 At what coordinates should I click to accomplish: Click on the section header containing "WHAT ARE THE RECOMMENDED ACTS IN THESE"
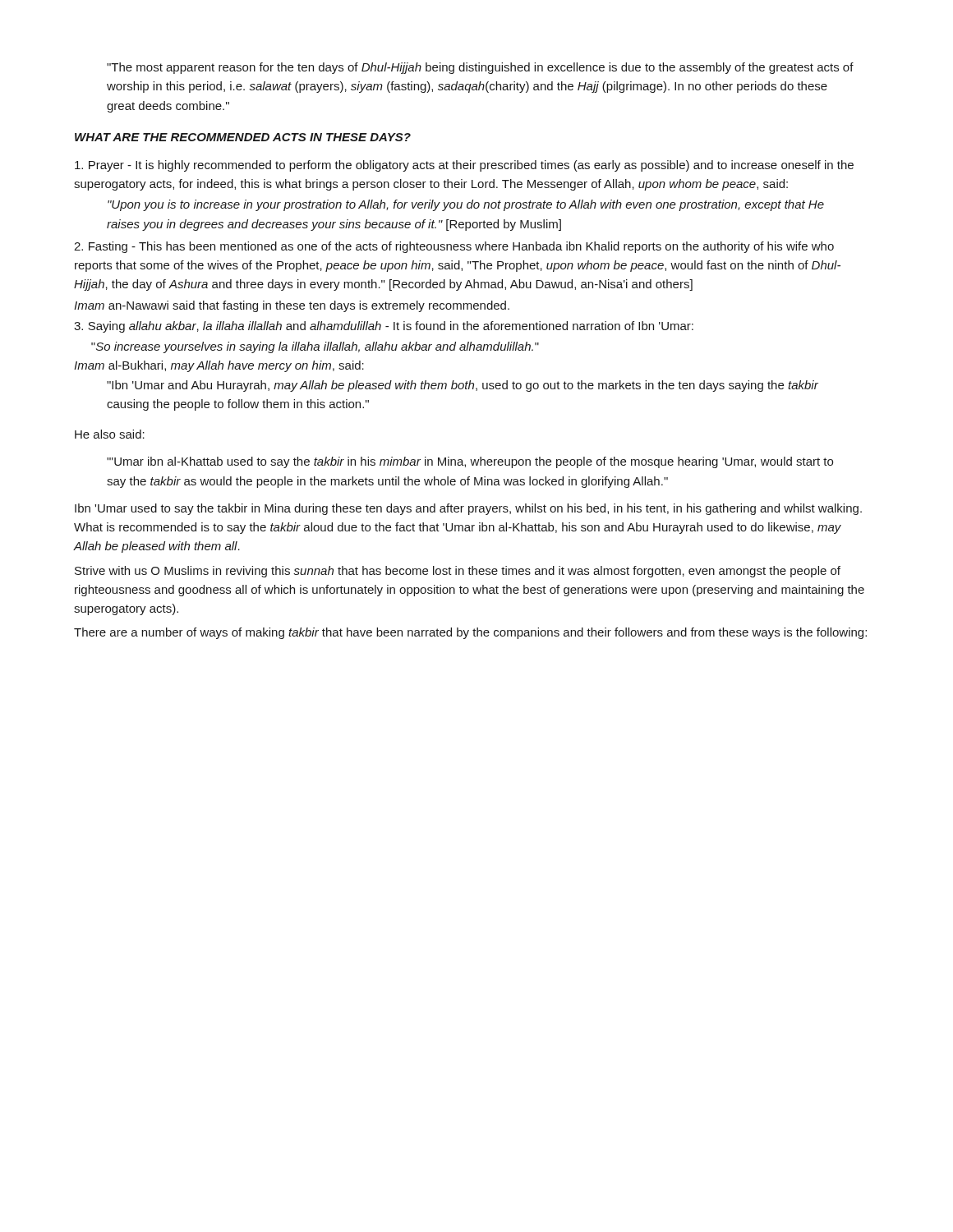click(x=242, y=137)
